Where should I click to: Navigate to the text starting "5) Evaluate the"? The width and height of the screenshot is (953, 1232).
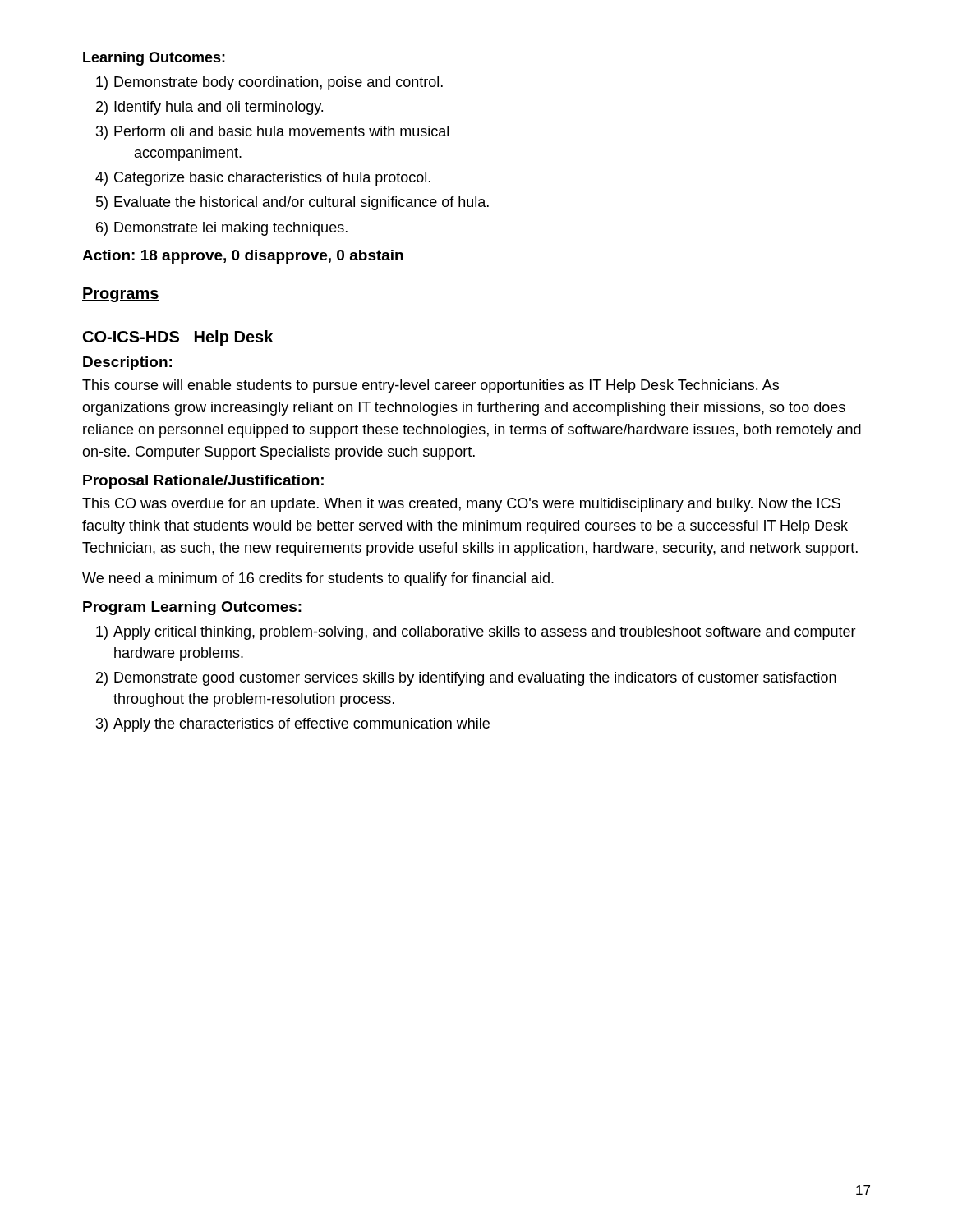(476, 202)
